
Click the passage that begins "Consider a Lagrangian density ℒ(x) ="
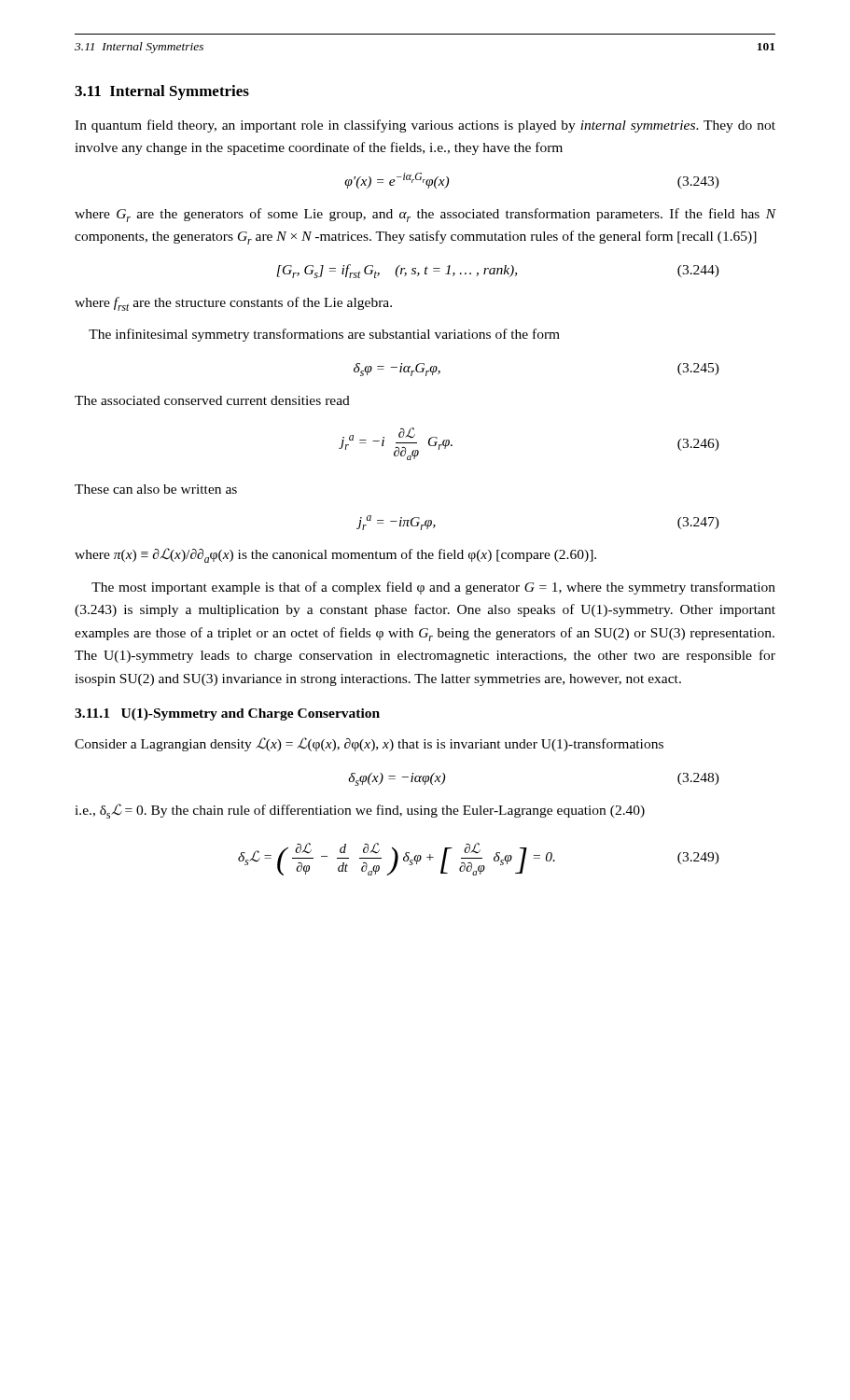369,744
